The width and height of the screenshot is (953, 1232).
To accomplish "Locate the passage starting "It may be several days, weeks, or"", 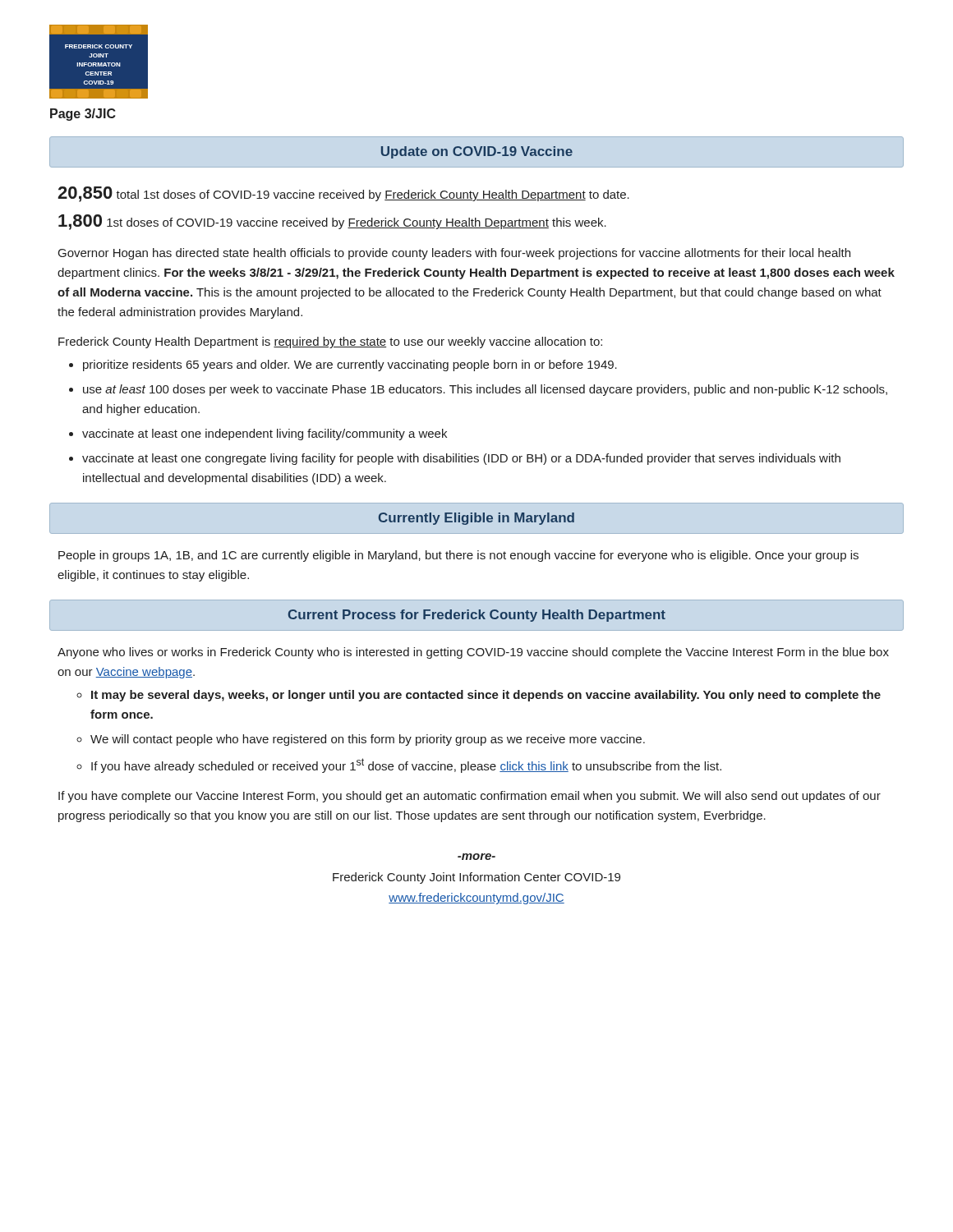I will 486,704.
